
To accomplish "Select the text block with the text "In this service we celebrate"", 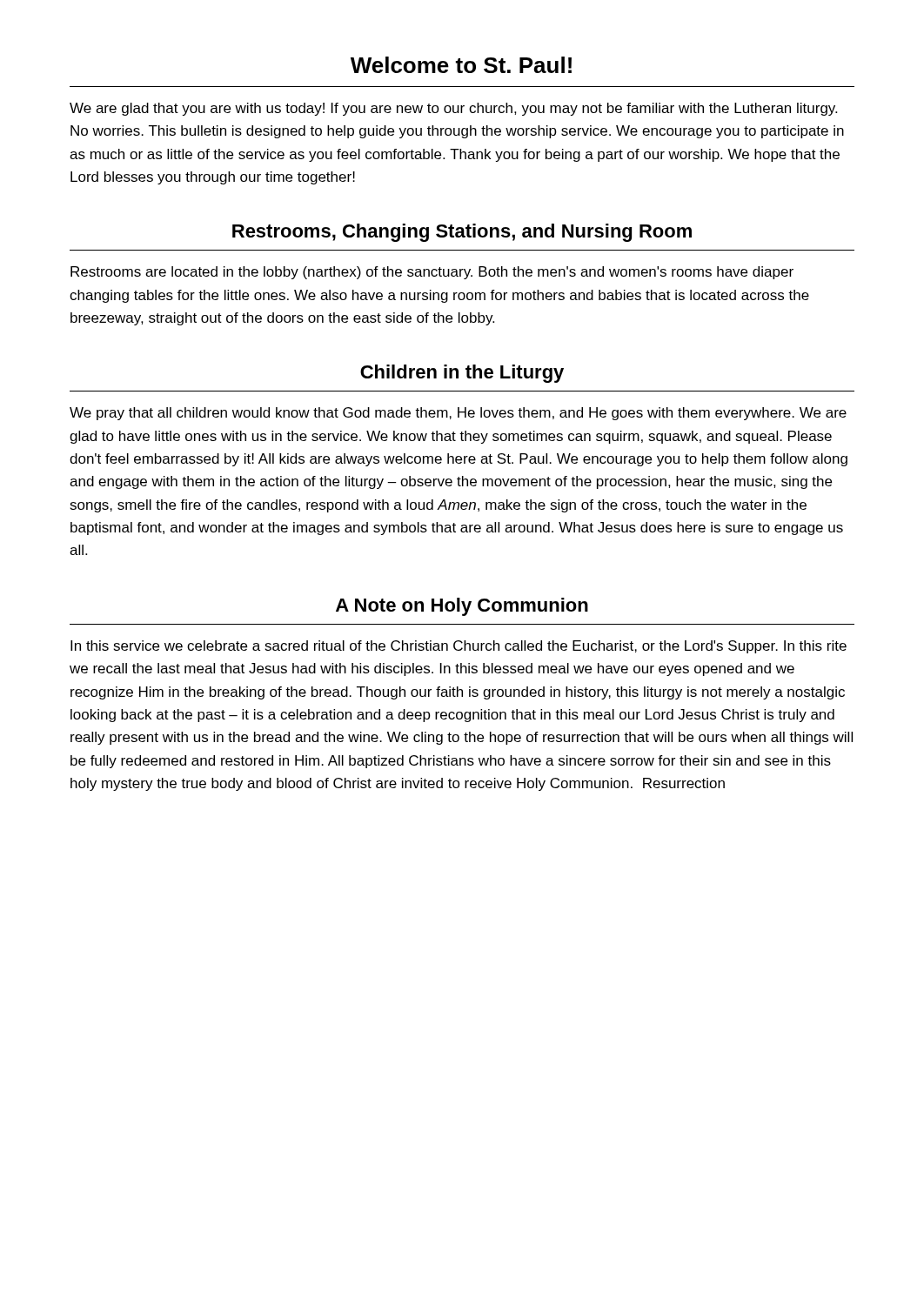I will [462, 715].
